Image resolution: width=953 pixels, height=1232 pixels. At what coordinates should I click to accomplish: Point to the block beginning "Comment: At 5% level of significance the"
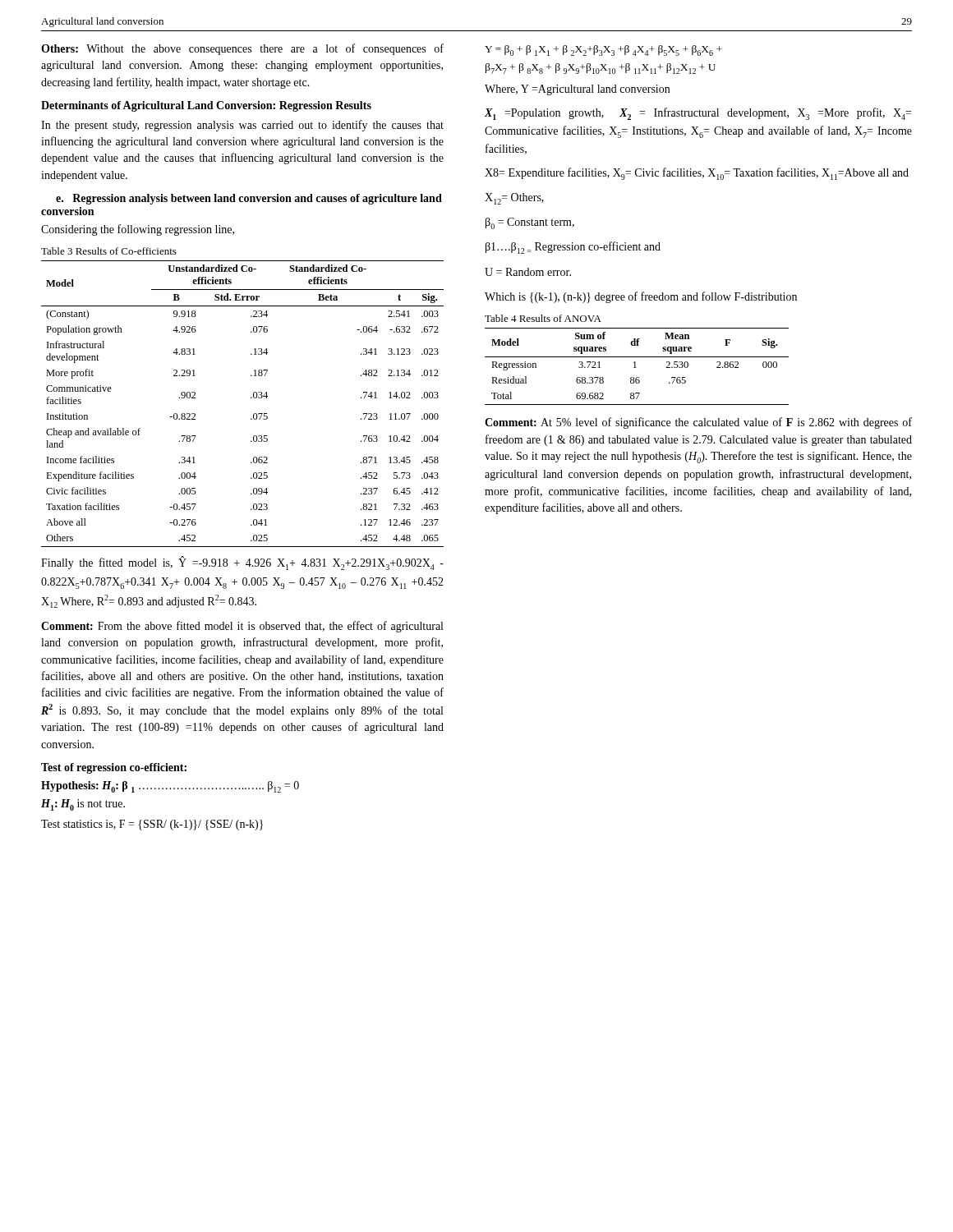point(698,465)
